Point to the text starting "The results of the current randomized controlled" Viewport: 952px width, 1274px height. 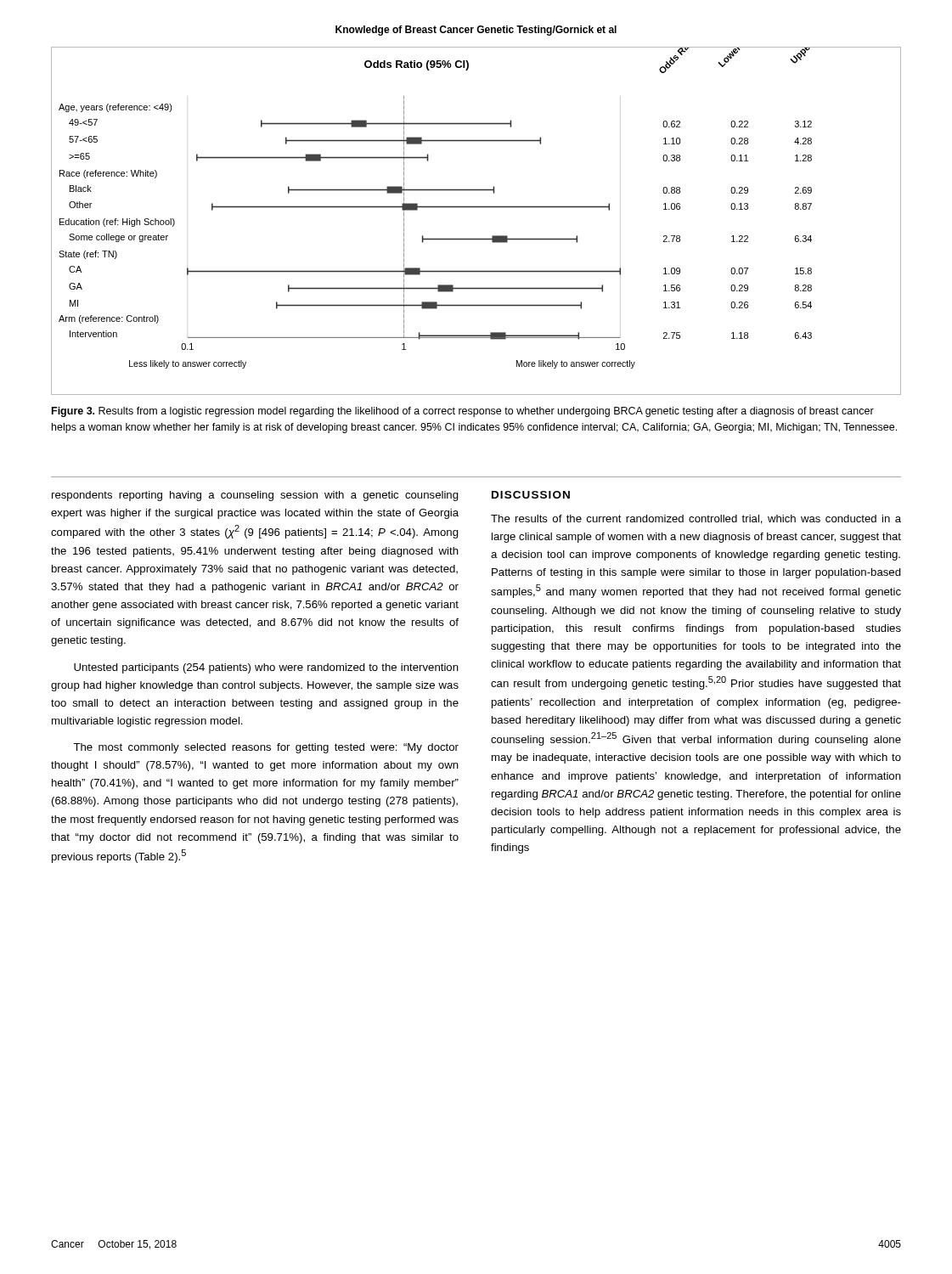click(x=696, y=683)
